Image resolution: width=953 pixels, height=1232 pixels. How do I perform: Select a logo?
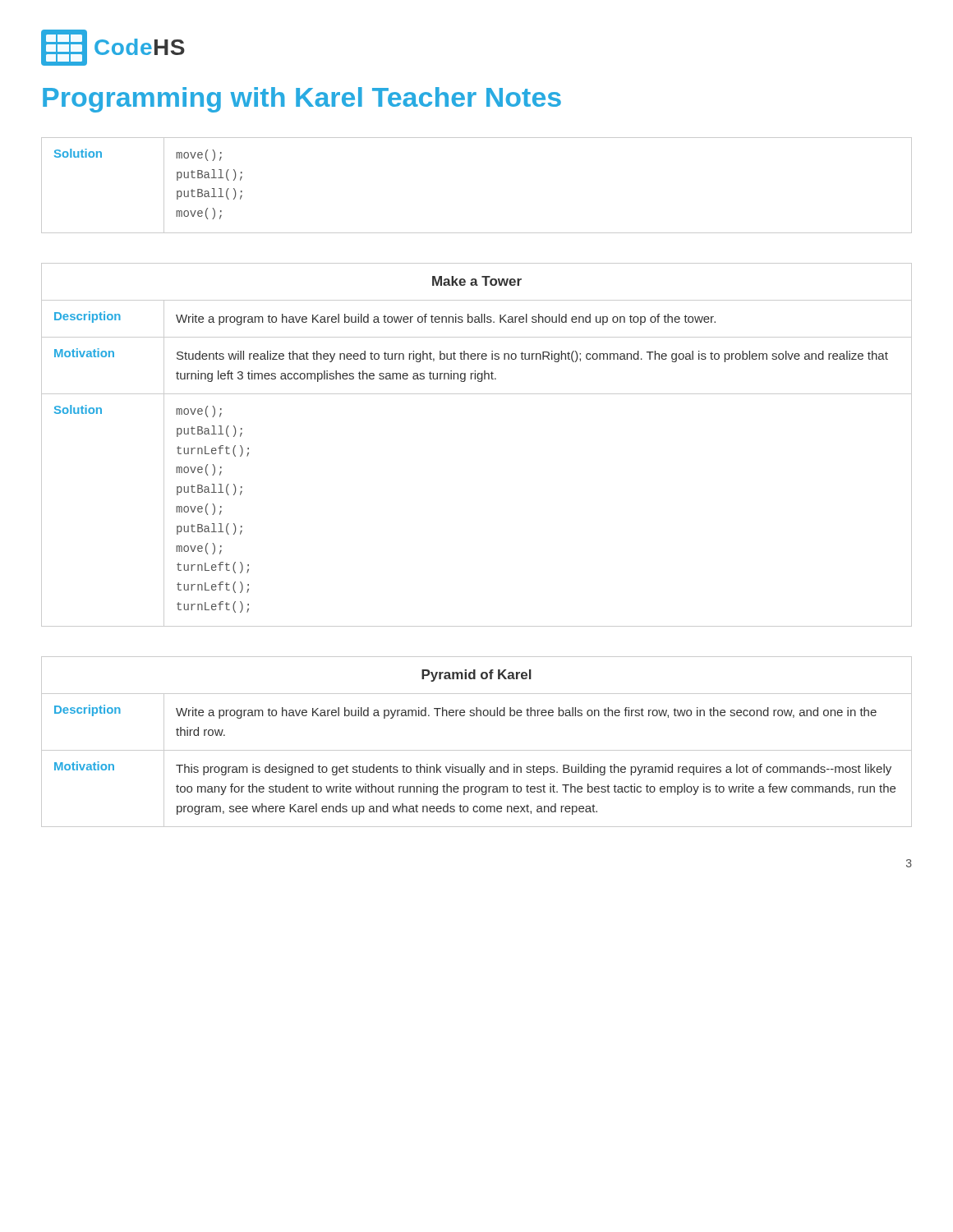476,48
